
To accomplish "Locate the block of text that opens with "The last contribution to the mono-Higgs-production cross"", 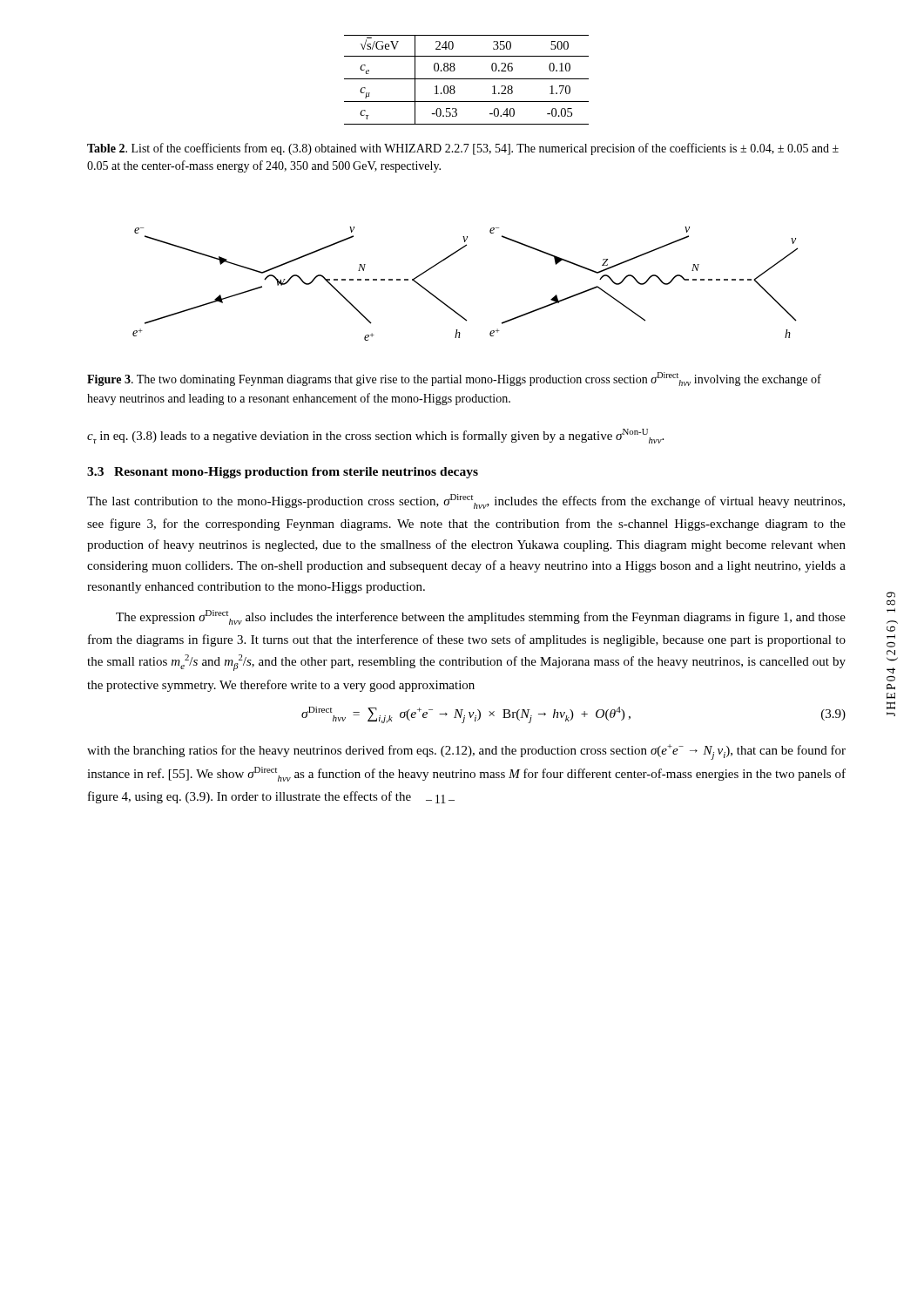I will [466, 543].
